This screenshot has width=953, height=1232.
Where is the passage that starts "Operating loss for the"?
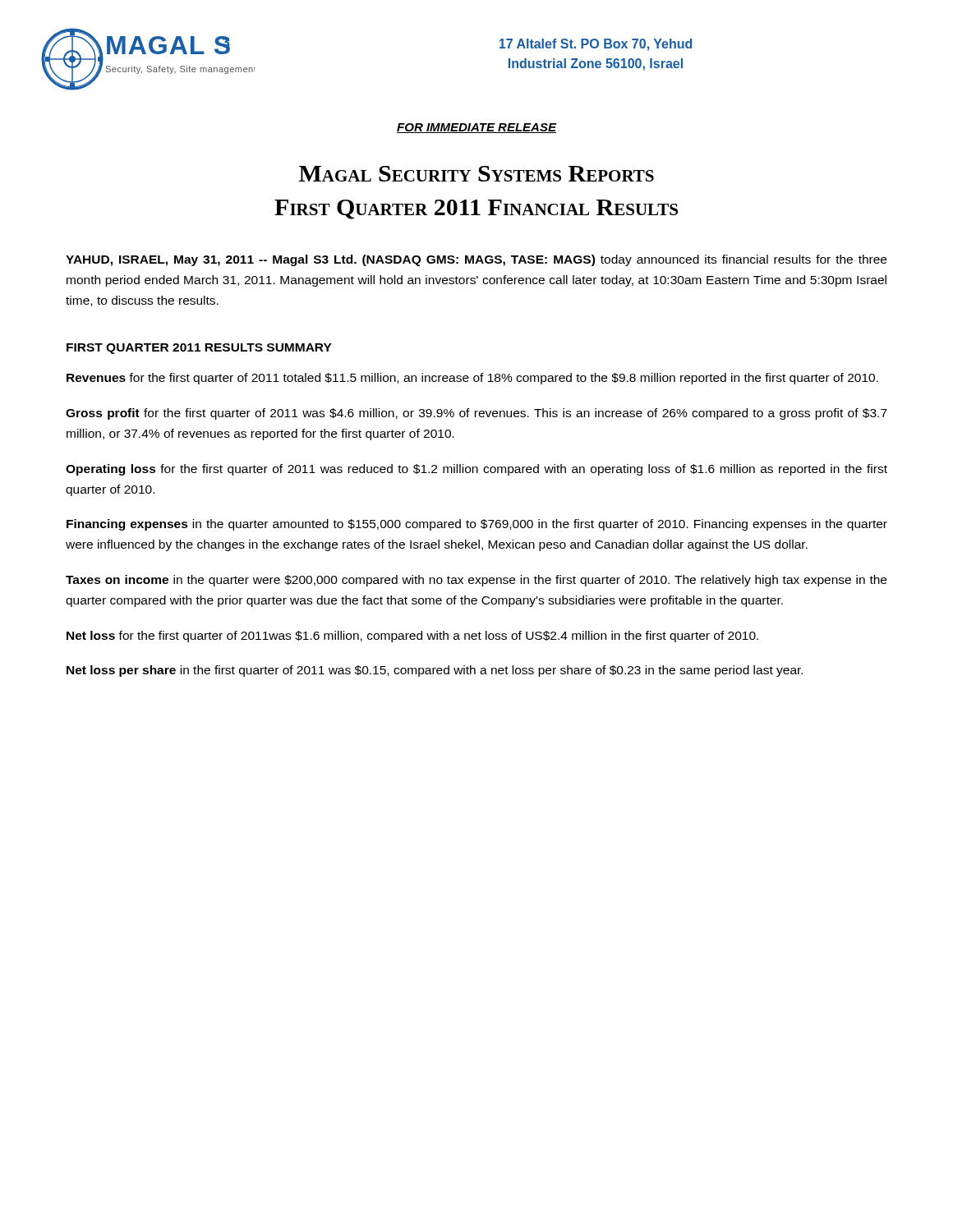click(x=476, y=479)
